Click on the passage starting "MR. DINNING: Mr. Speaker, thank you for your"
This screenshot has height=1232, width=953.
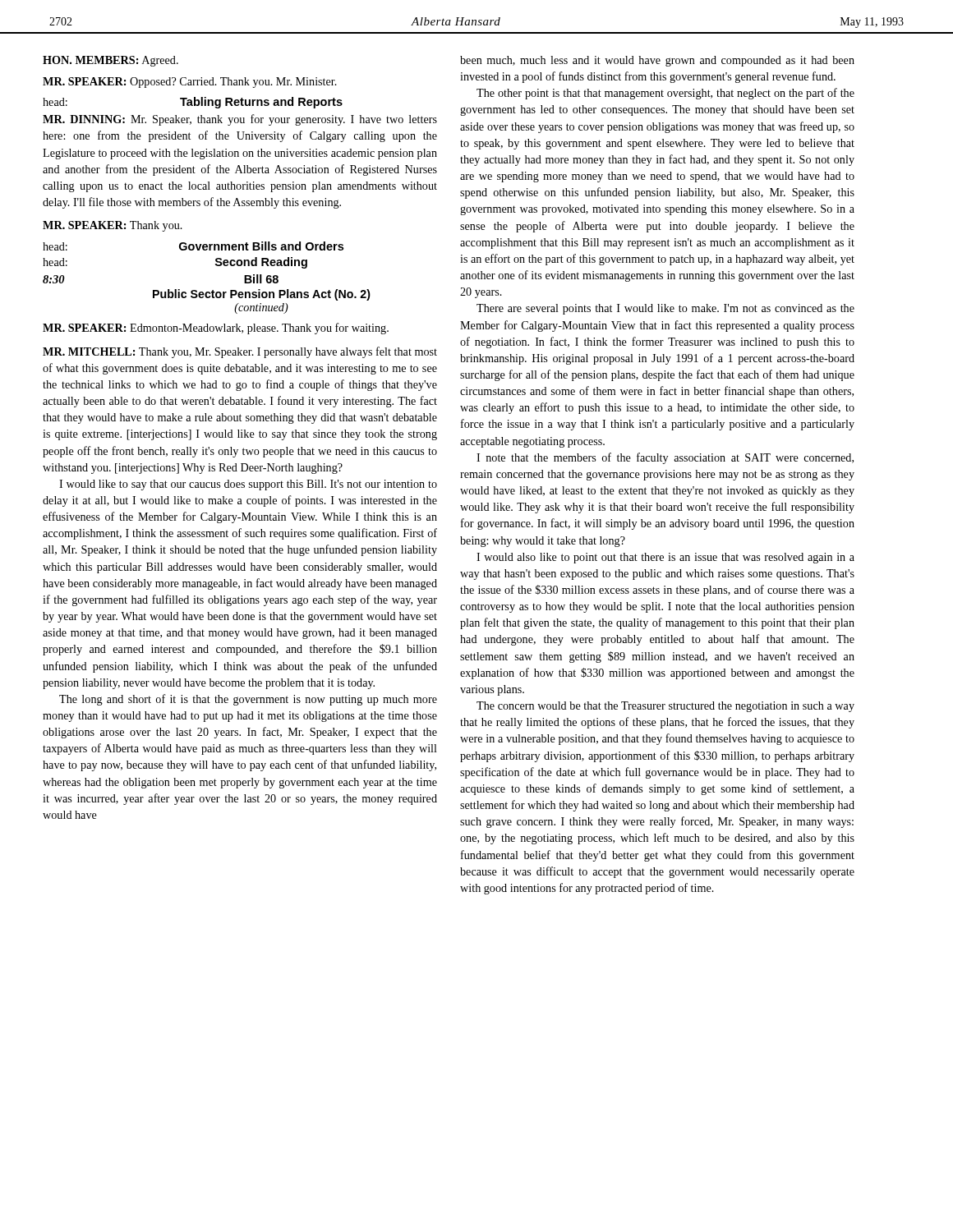[x=240, y=161]
